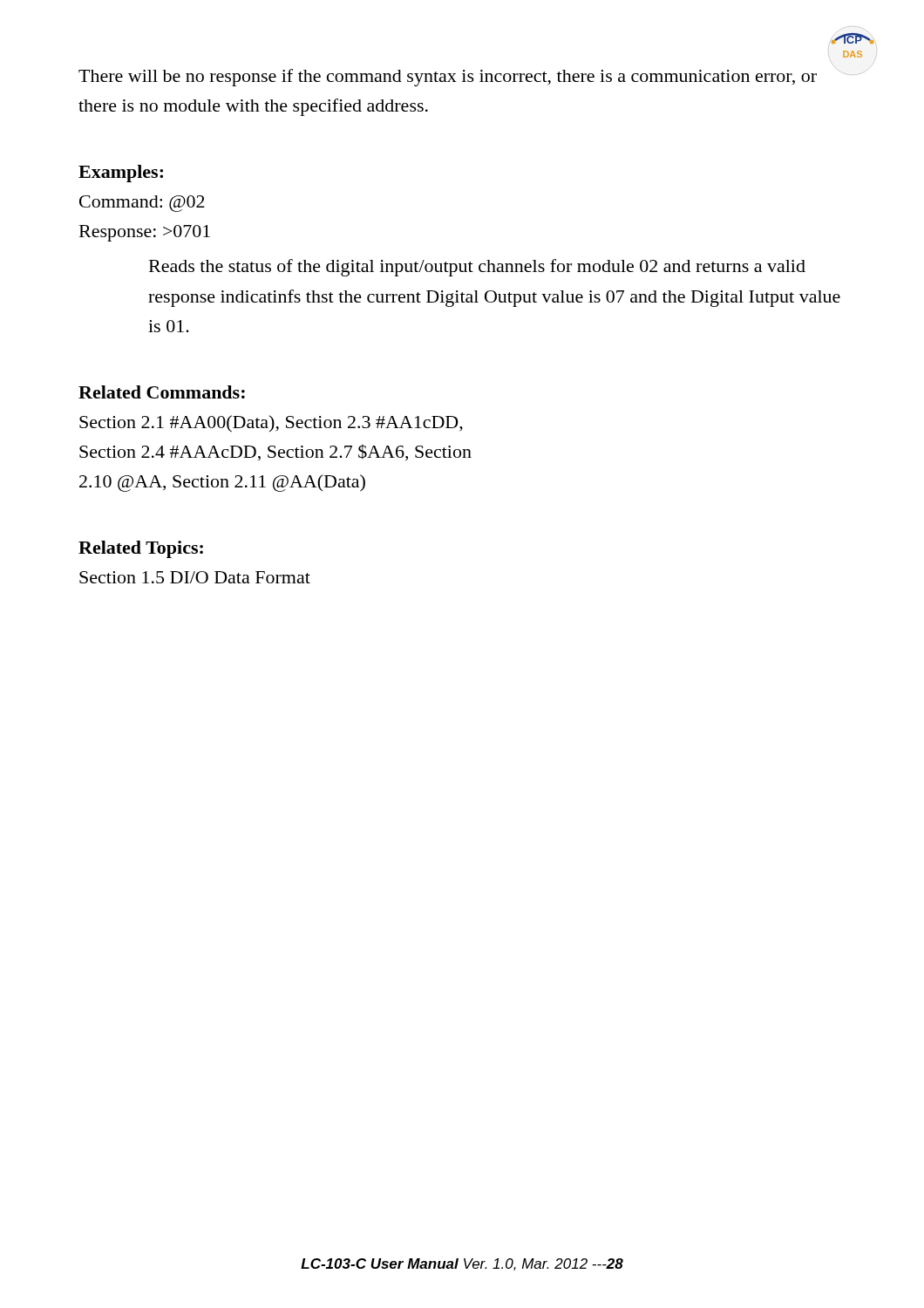
Task: Click on the passage starting "There will be no response if"
Action: tap(448, 90)
